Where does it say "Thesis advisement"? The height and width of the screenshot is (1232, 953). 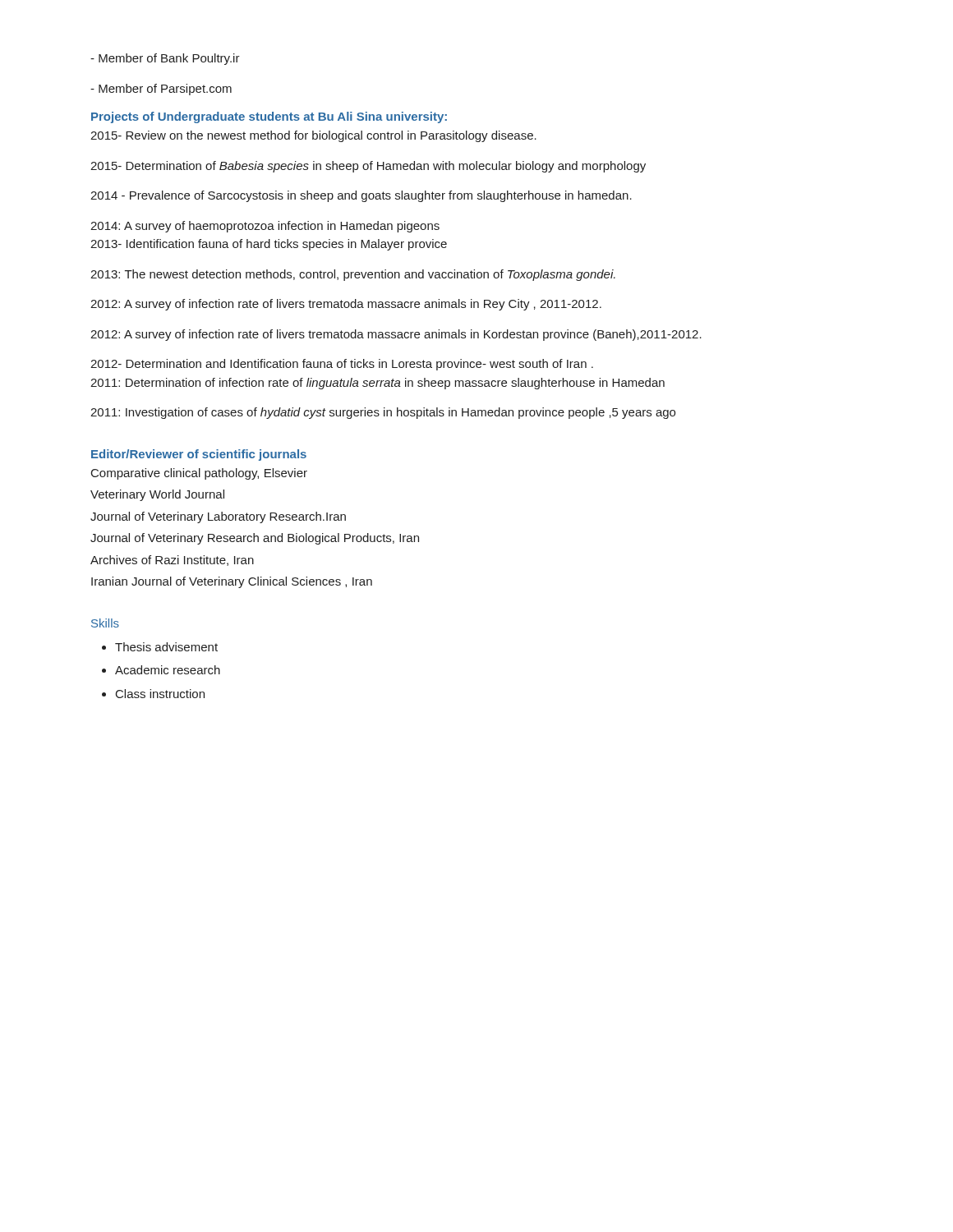166,647
